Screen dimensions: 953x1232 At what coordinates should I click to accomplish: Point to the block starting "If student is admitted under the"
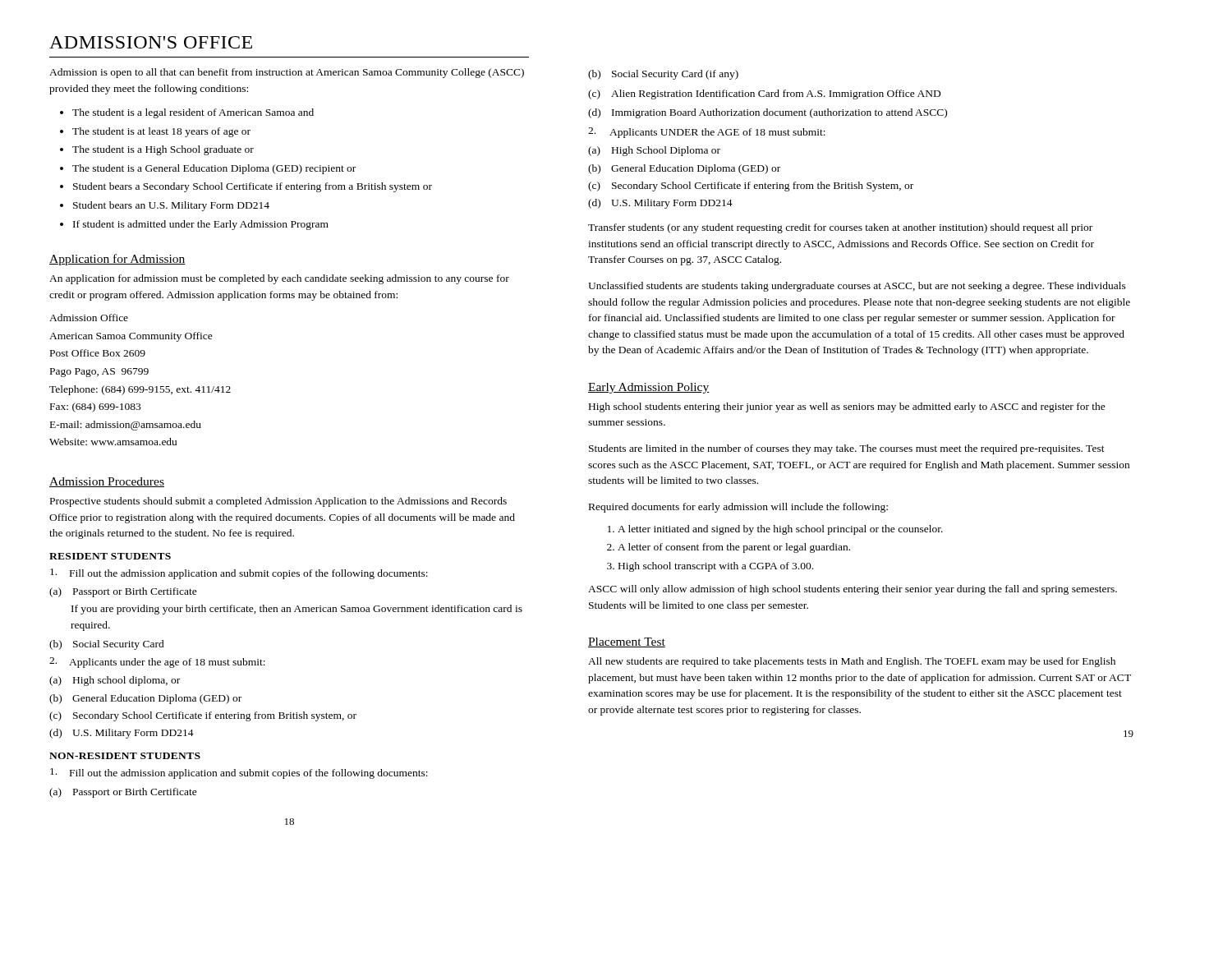[301, 224]
